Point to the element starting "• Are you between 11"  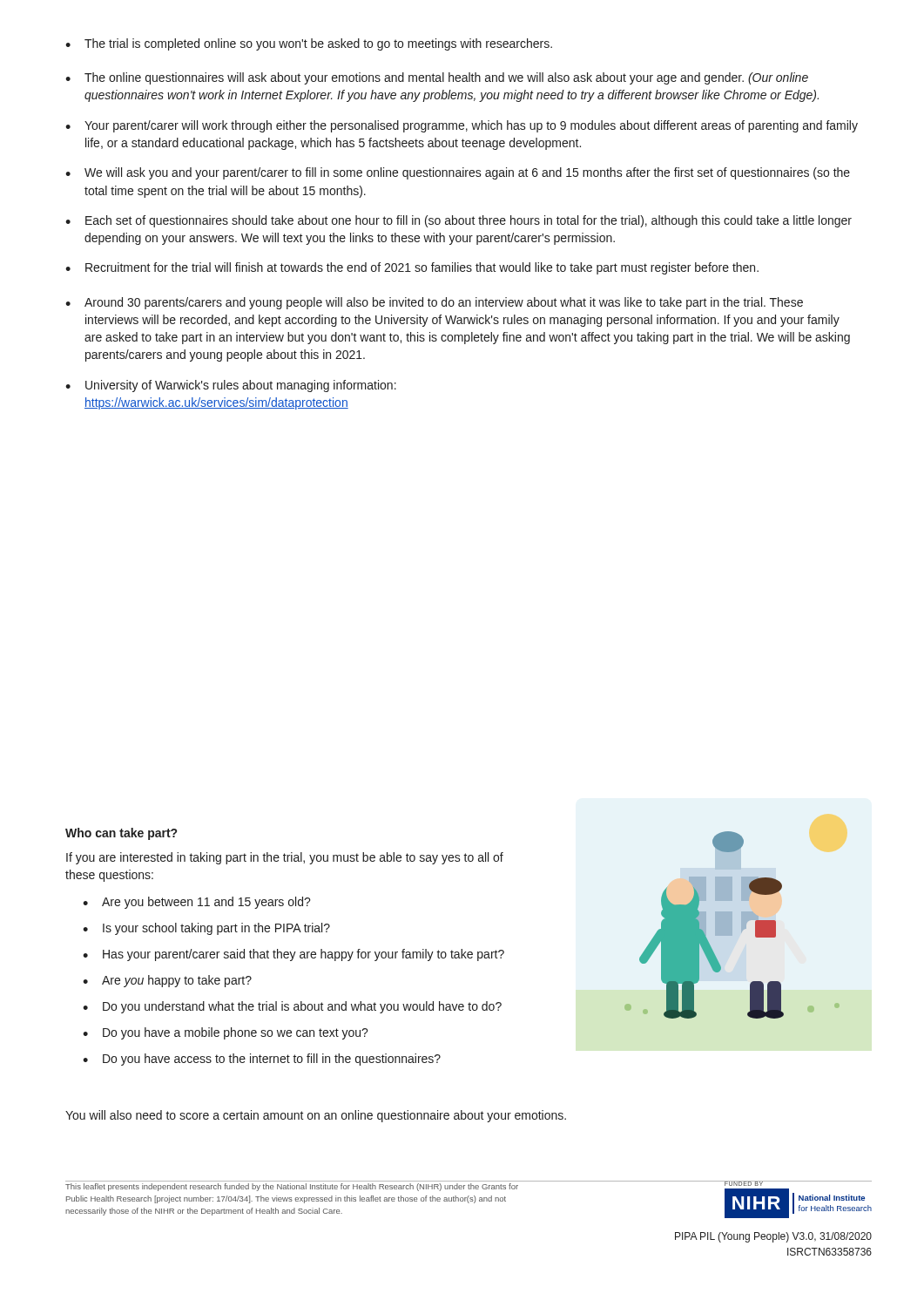point(305,904)
